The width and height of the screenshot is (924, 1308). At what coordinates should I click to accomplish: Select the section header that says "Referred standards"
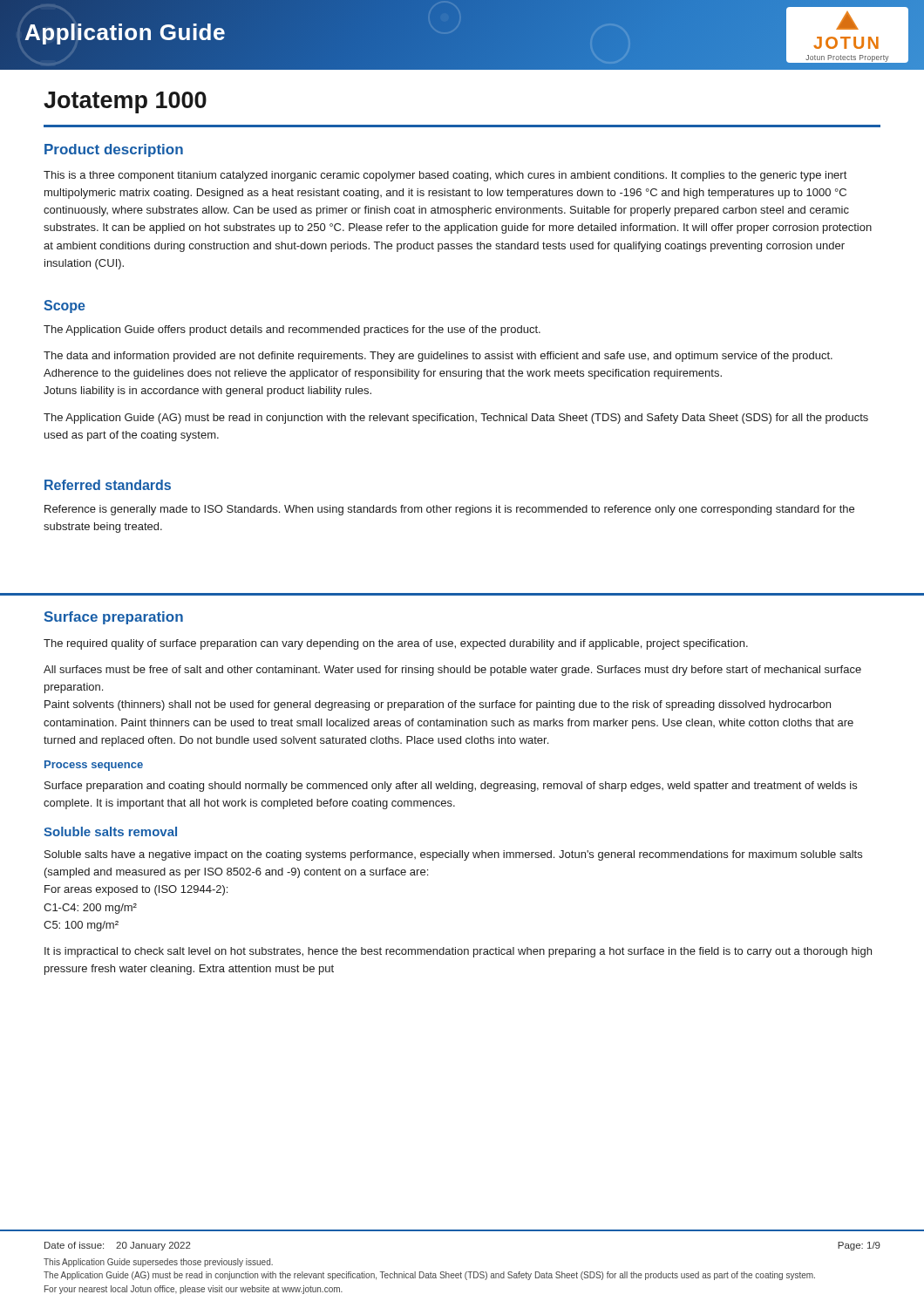(108, 485)
